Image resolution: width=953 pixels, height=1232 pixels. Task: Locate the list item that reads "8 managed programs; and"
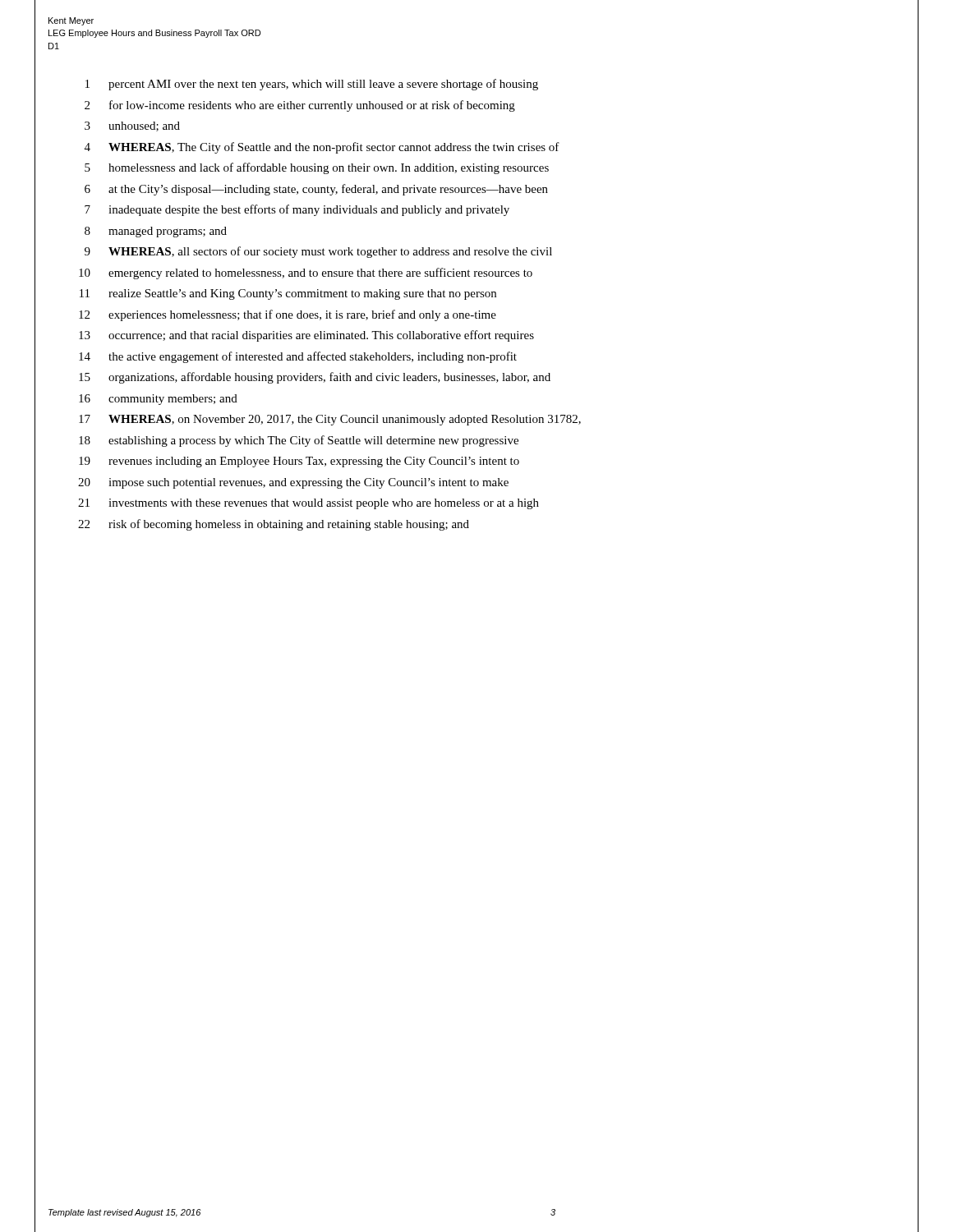tap(156, 232)
